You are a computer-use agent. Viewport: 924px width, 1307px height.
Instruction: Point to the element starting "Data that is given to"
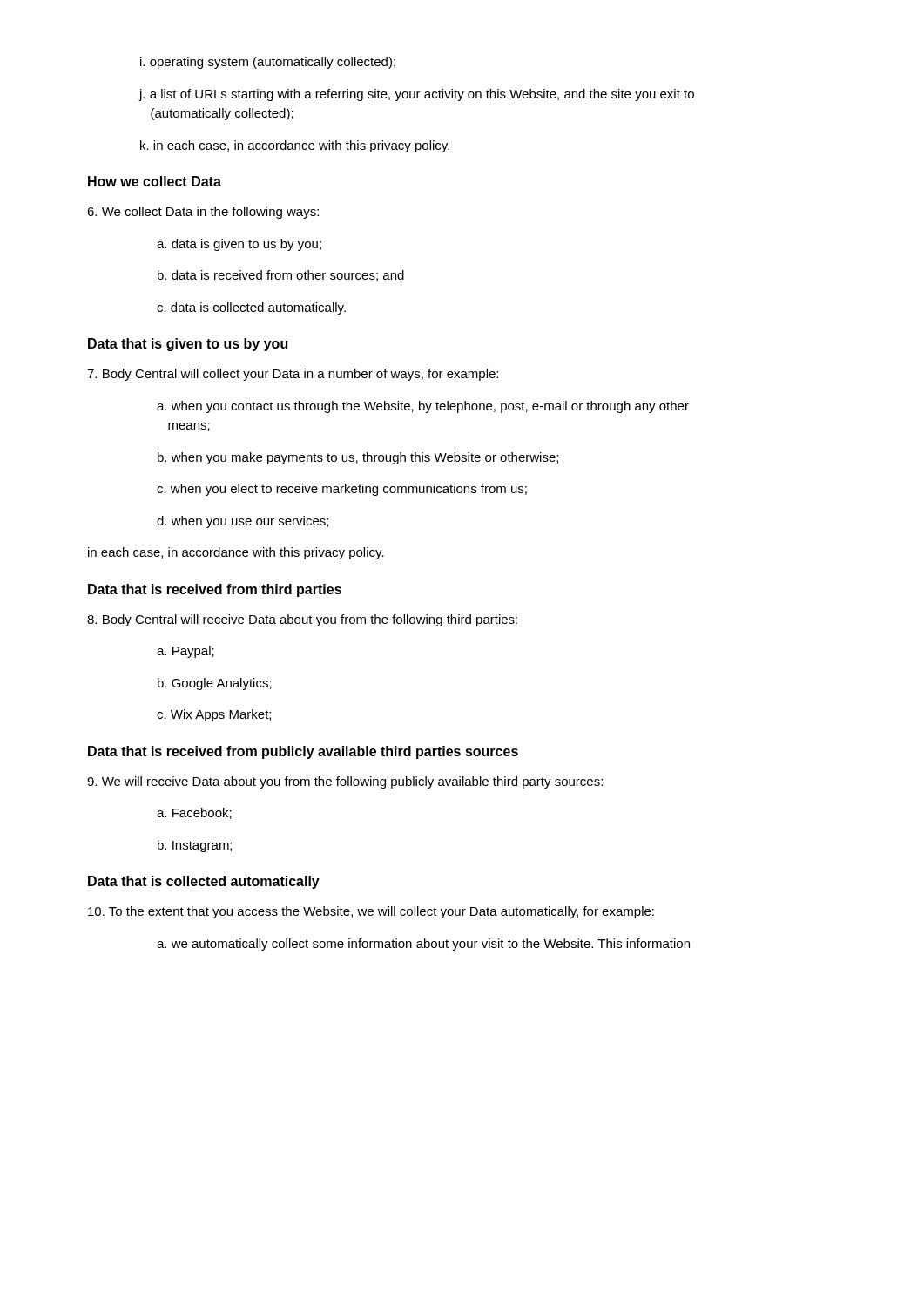(x=188, y=344)
